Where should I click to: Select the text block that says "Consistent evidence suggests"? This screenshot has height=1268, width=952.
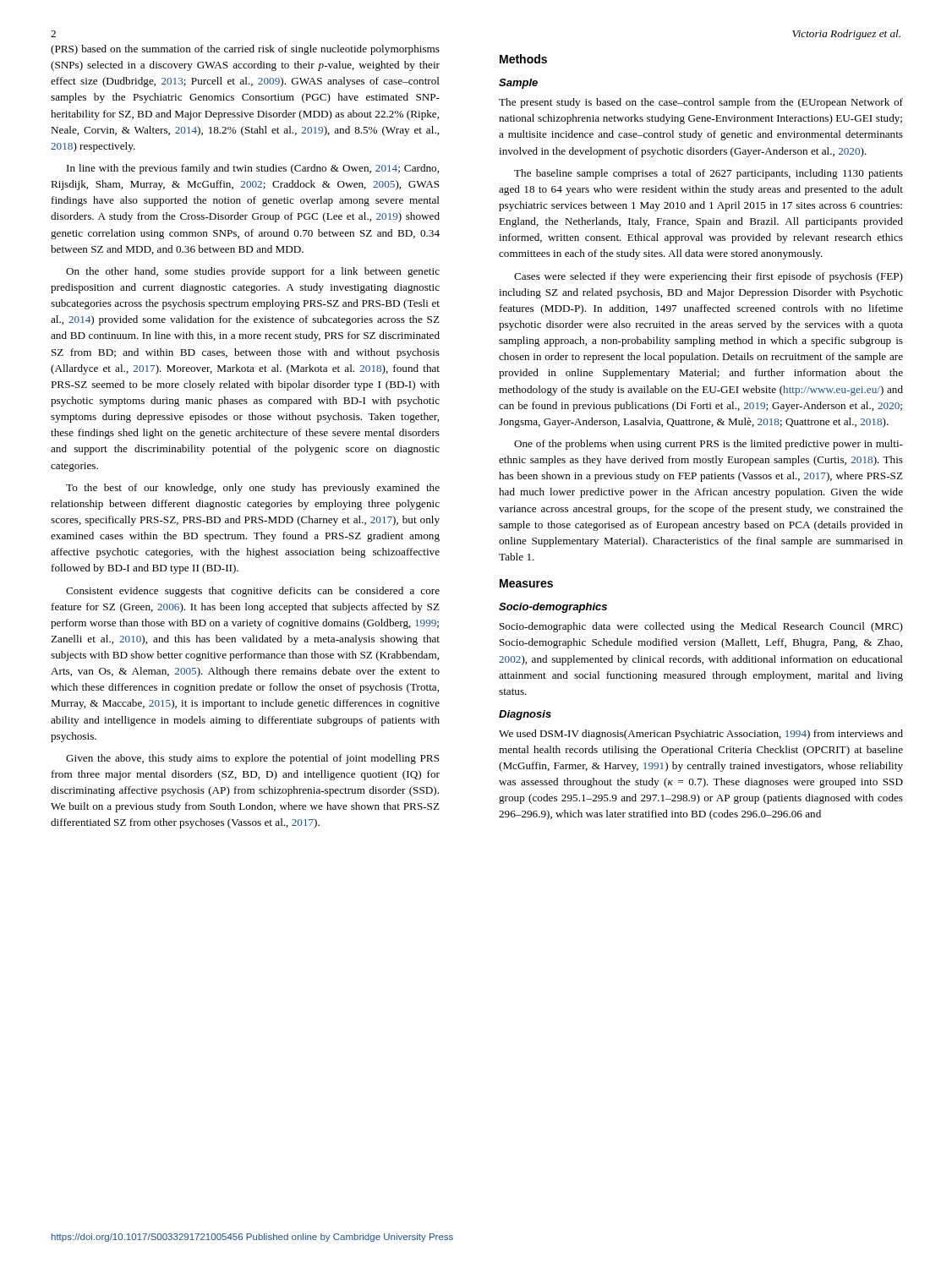click(x=245, y=663)
